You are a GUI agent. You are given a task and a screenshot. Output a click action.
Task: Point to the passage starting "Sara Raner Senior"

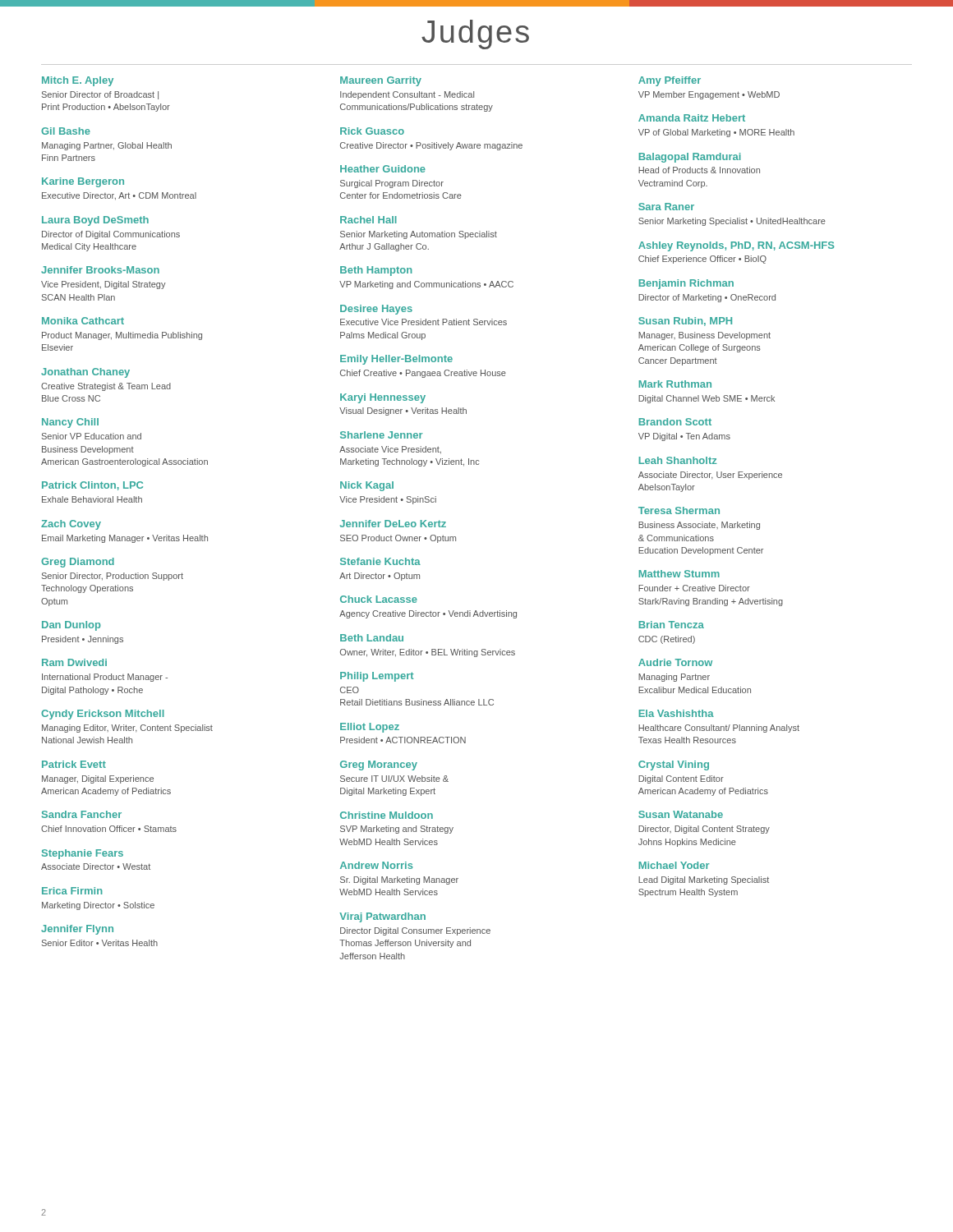(775, 214)
